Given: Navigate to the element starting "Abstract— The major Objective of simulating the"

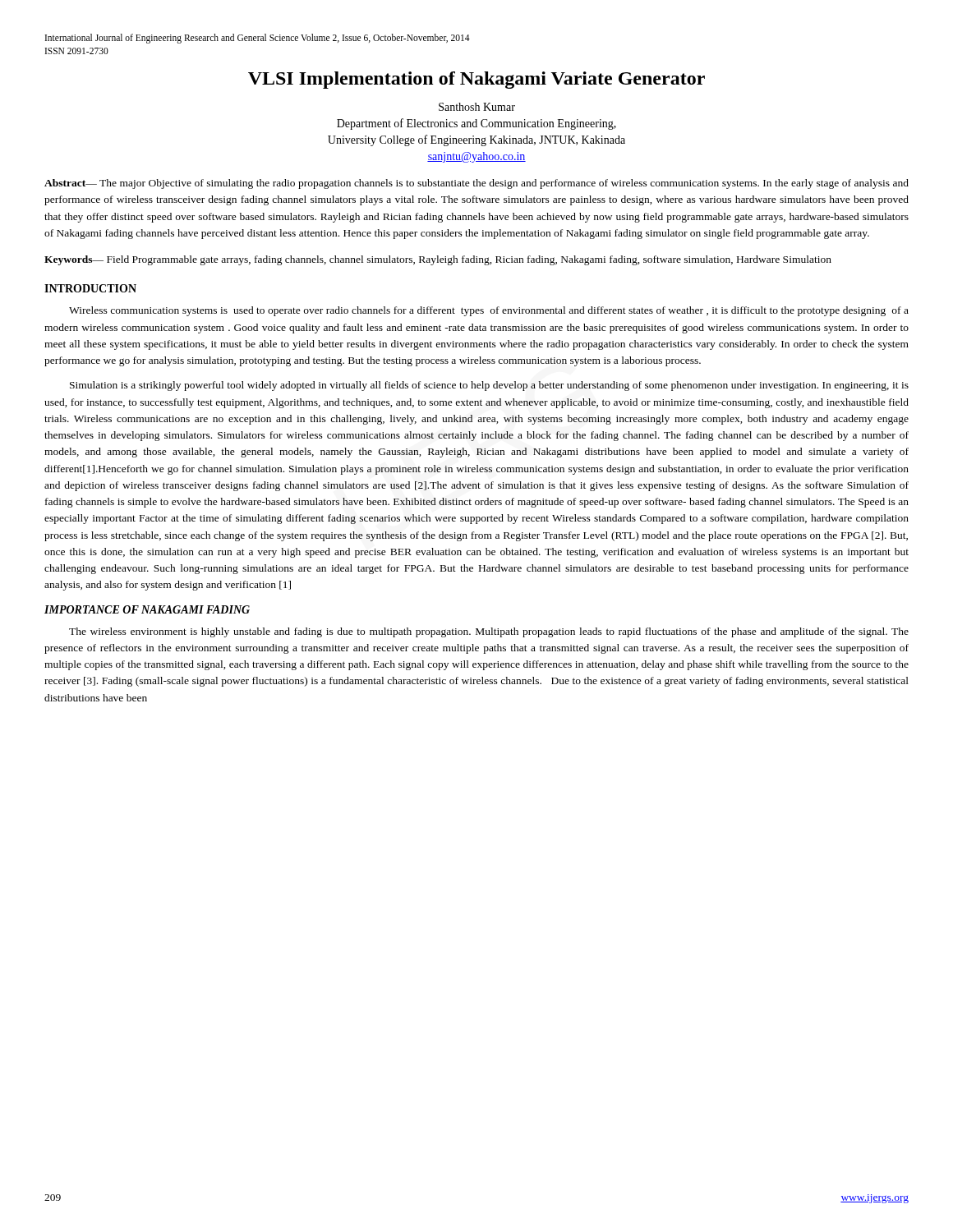Looking at the screenshot, I should [x=476, y=208].
